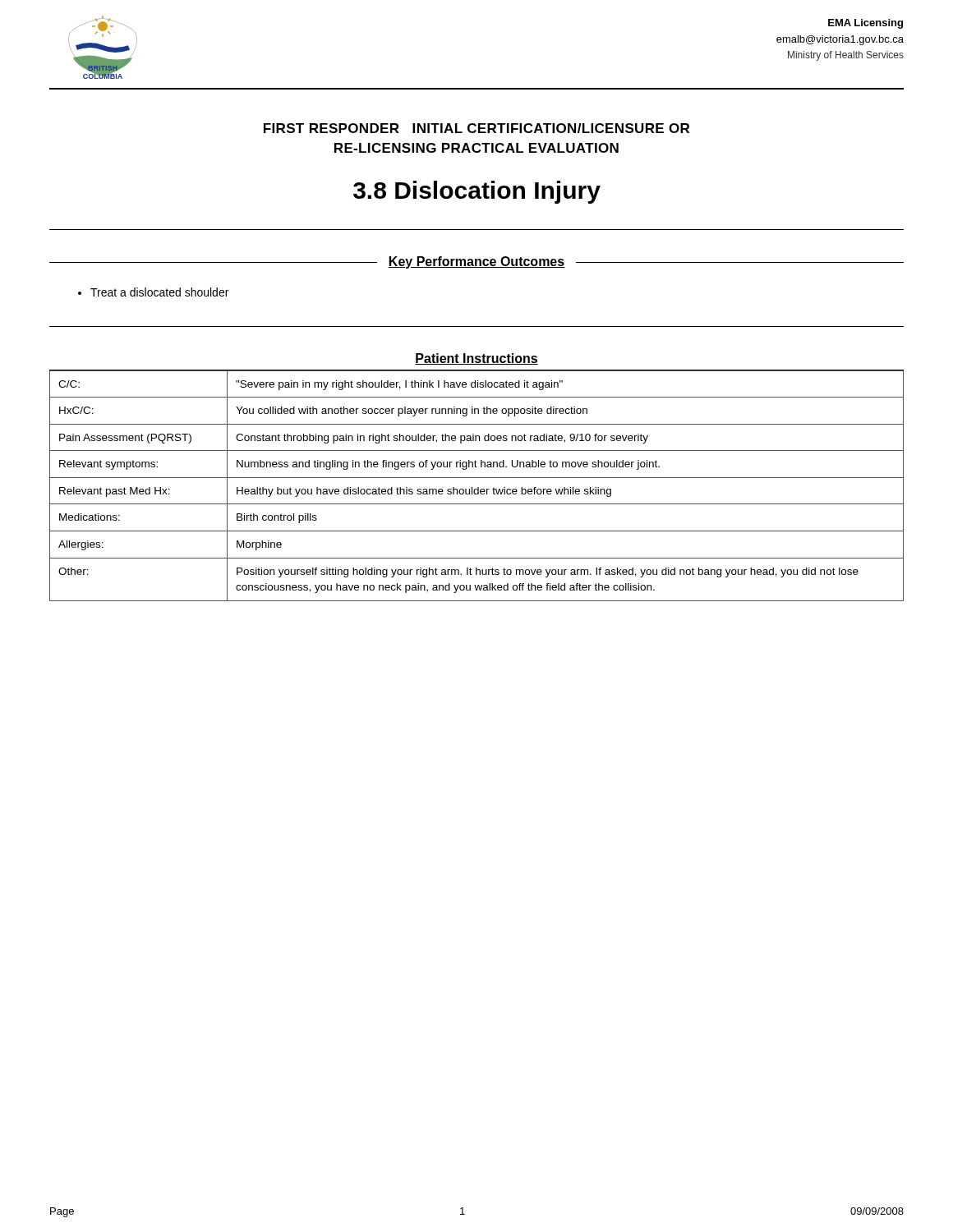Select the region starting "Treat a dislocated"
953x1232 pixels.
160,292
